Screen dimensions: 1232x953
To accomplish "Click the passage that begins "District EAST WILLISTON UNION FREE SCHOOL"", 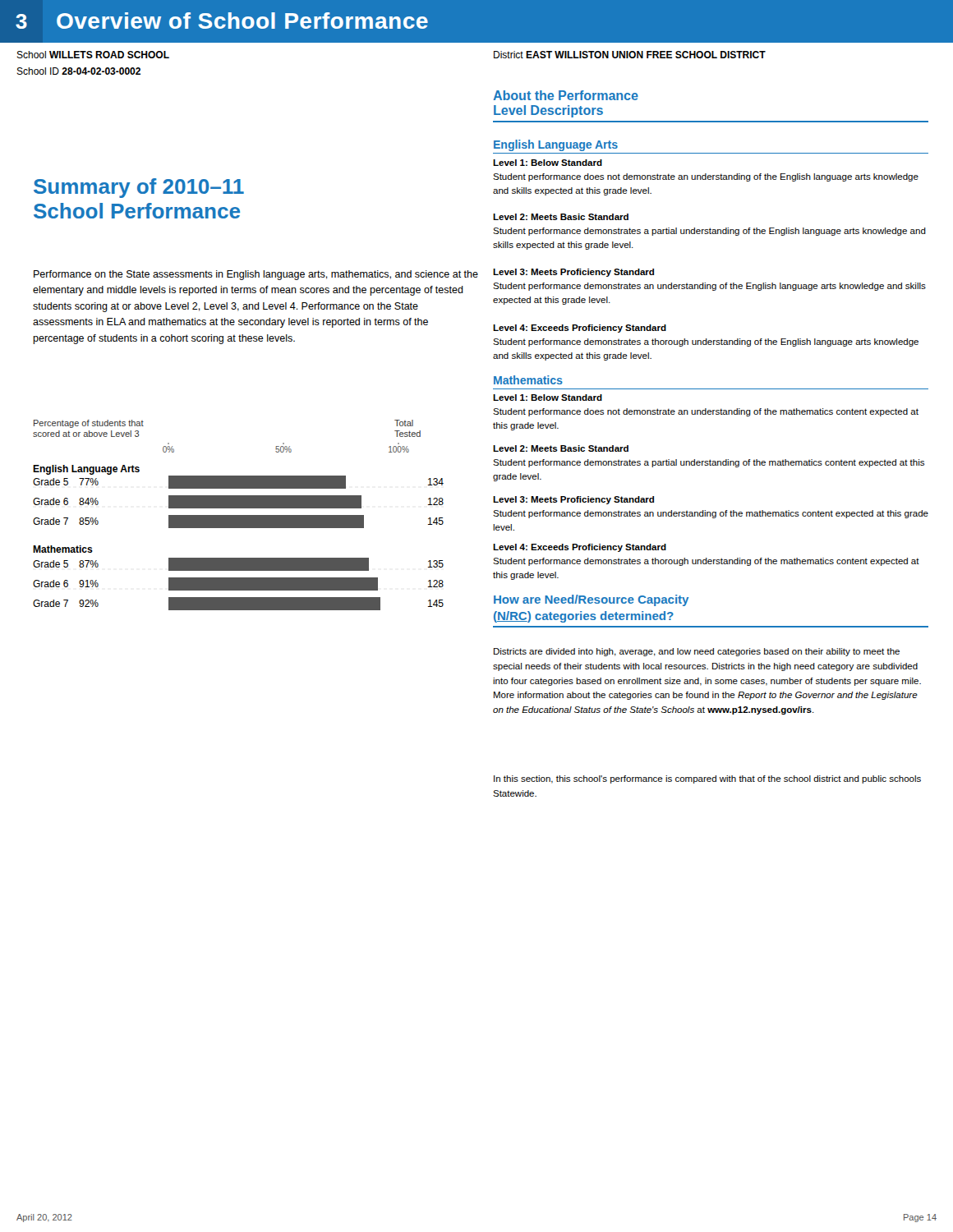I will (x=629, y=55).
